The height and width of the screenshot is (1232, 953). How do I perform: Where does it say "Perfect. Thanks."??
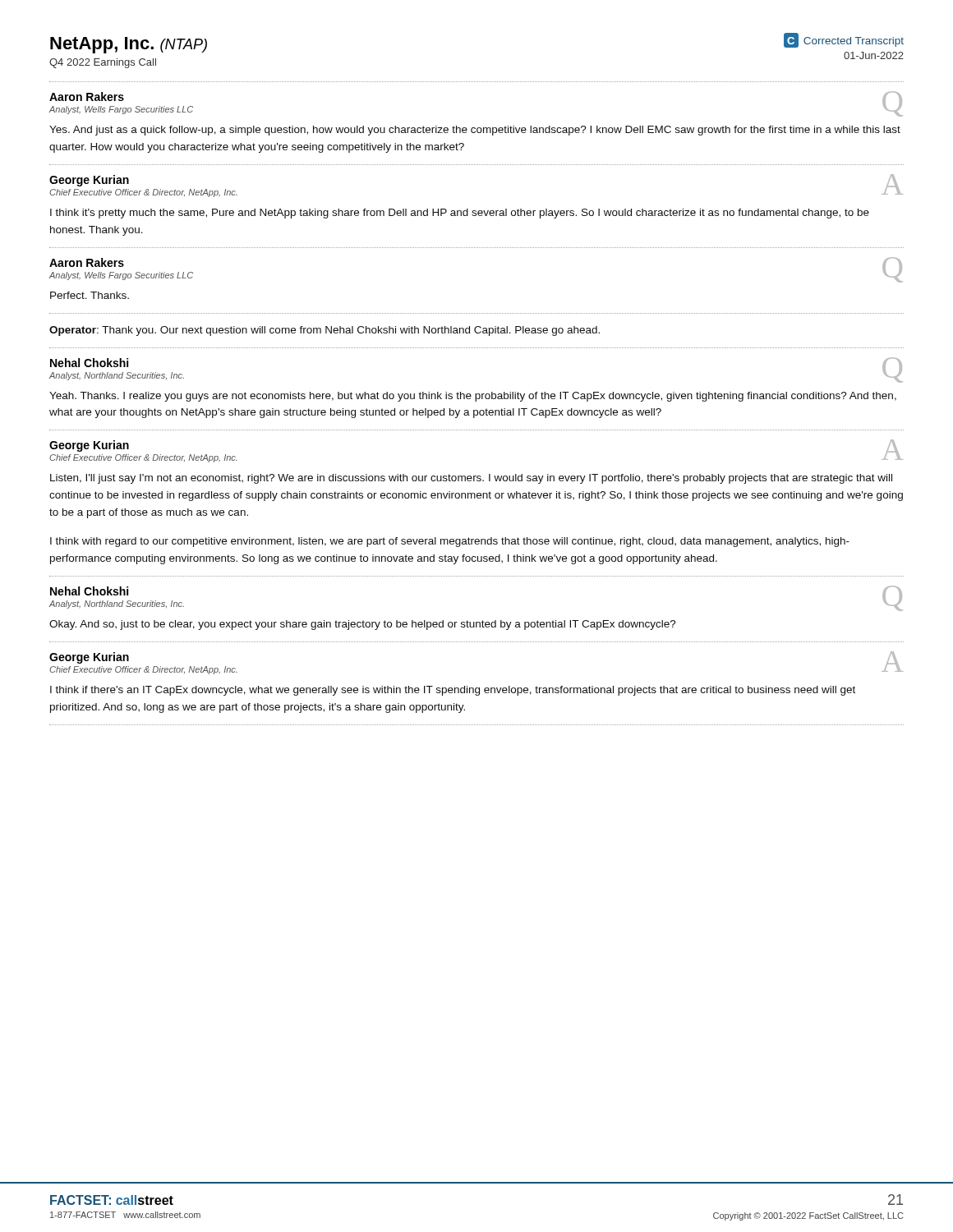(90, 295)
